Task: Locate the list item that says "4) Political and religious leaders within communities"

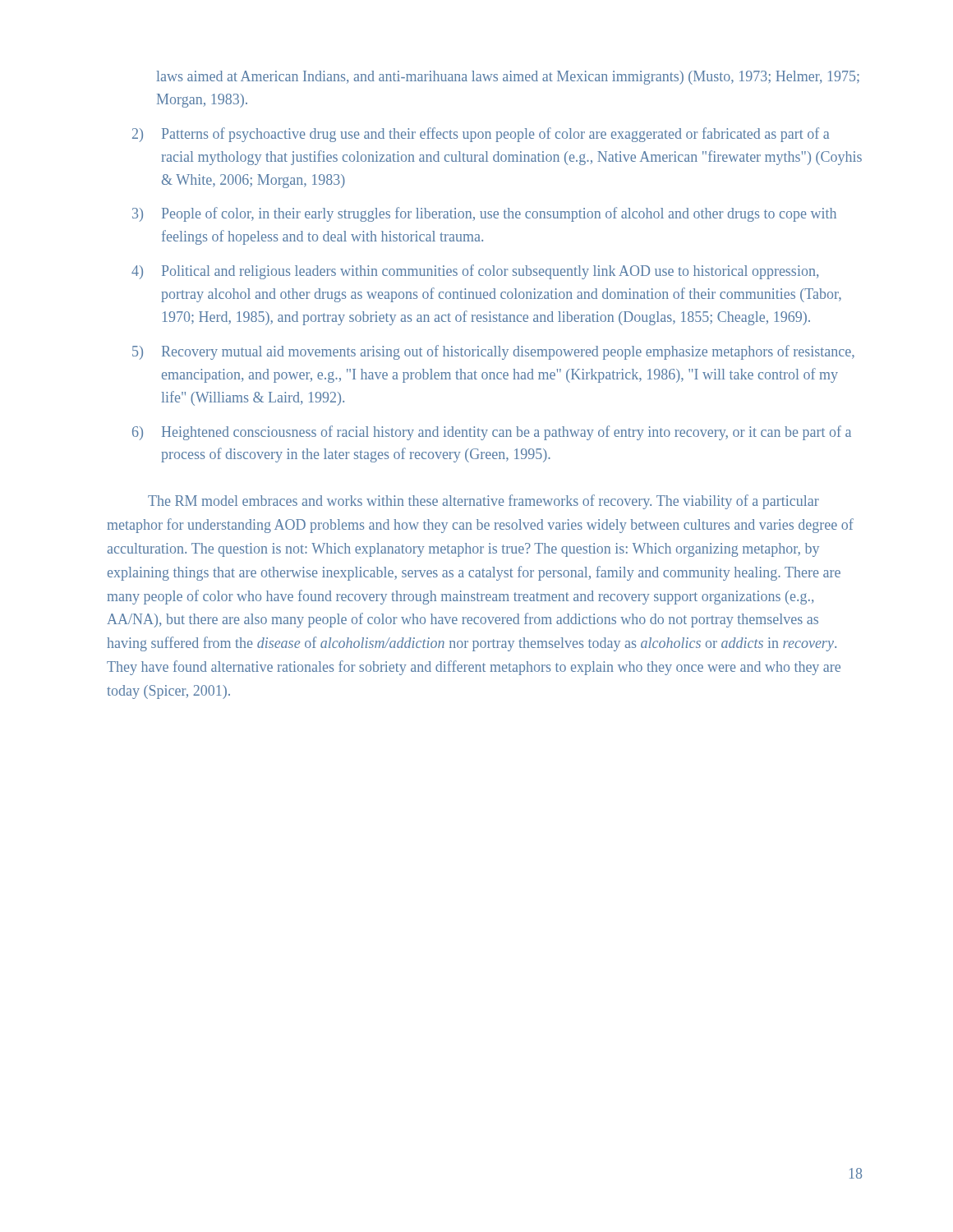Action: tap(497, 295)
